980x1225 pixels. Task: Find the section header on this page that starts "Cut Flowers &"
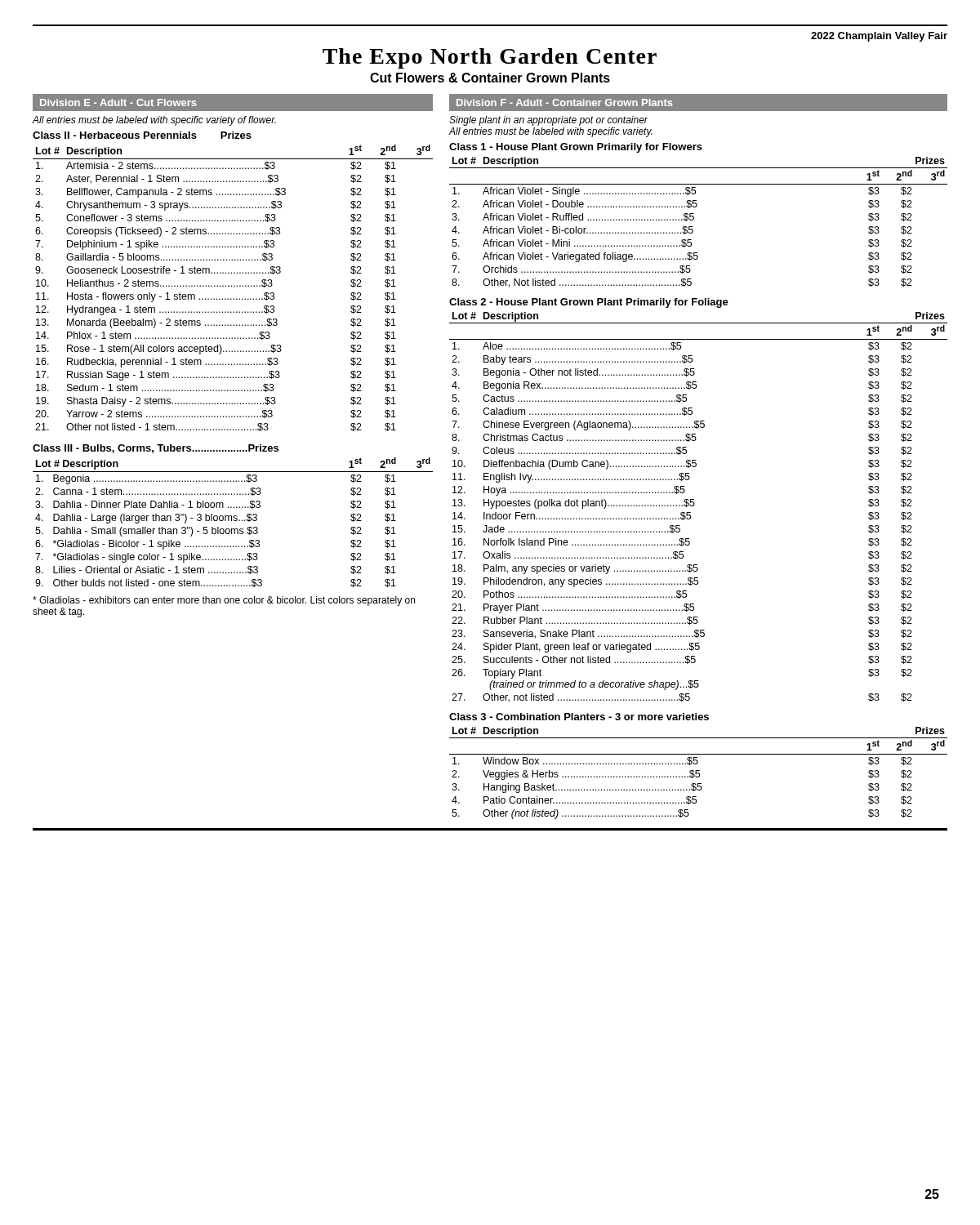[x=490, y=78]
